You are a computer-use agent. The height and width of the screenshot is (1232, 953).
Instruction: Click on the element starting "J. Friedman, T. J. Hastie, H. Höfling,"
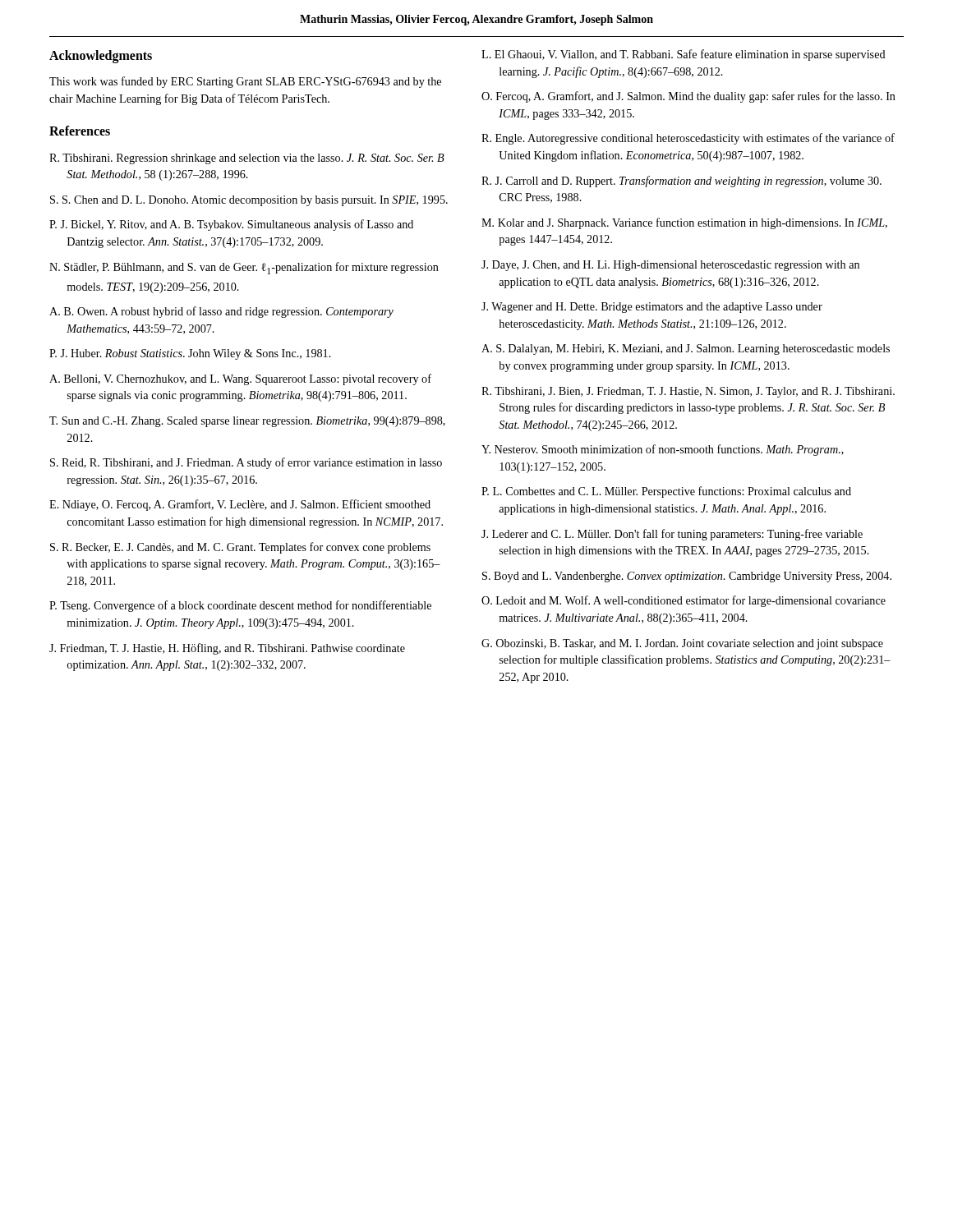click(x=227, y=656)
